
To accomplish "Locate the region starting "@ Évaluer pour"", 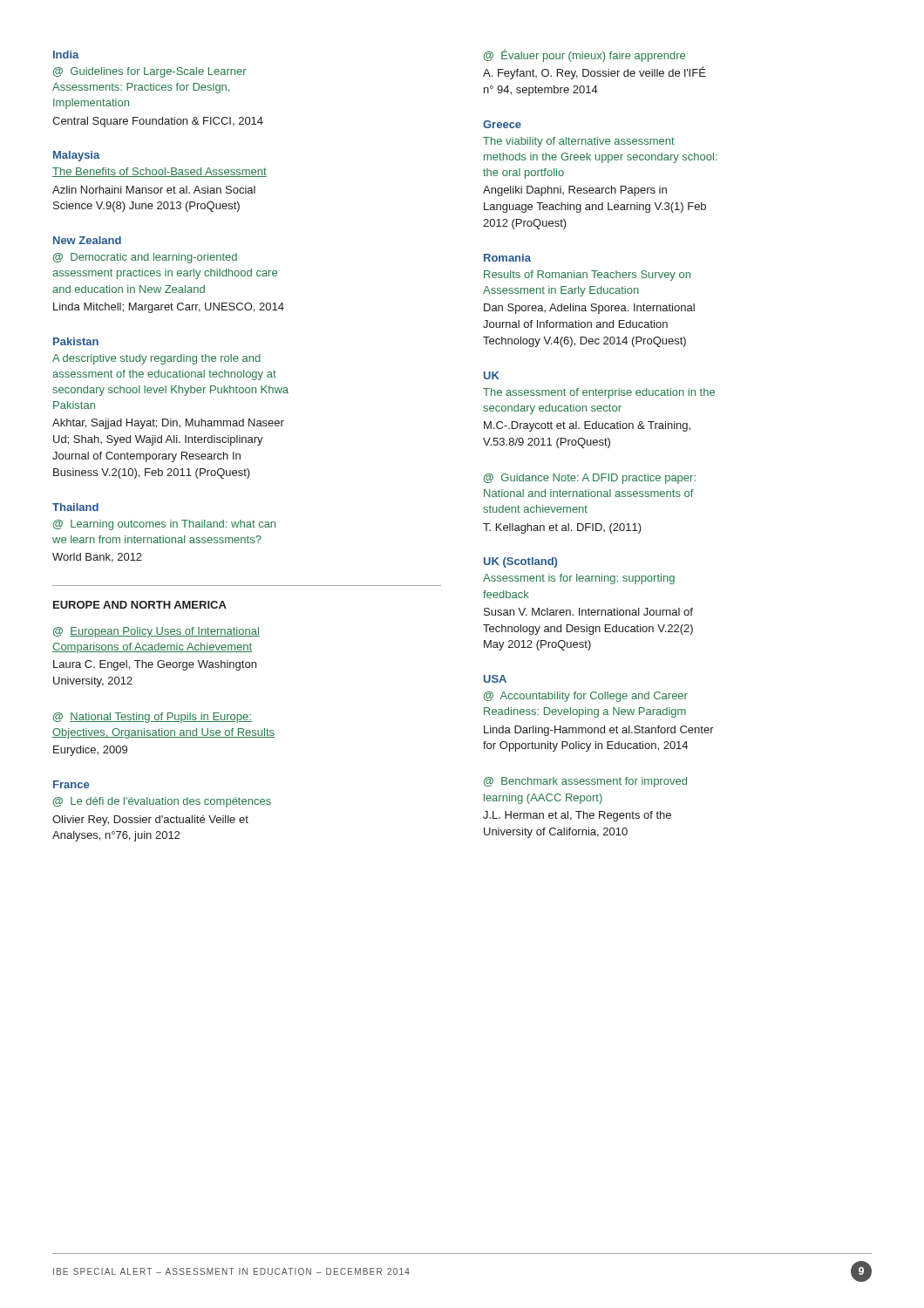I will pyautogui.click(x=677, y=73).
